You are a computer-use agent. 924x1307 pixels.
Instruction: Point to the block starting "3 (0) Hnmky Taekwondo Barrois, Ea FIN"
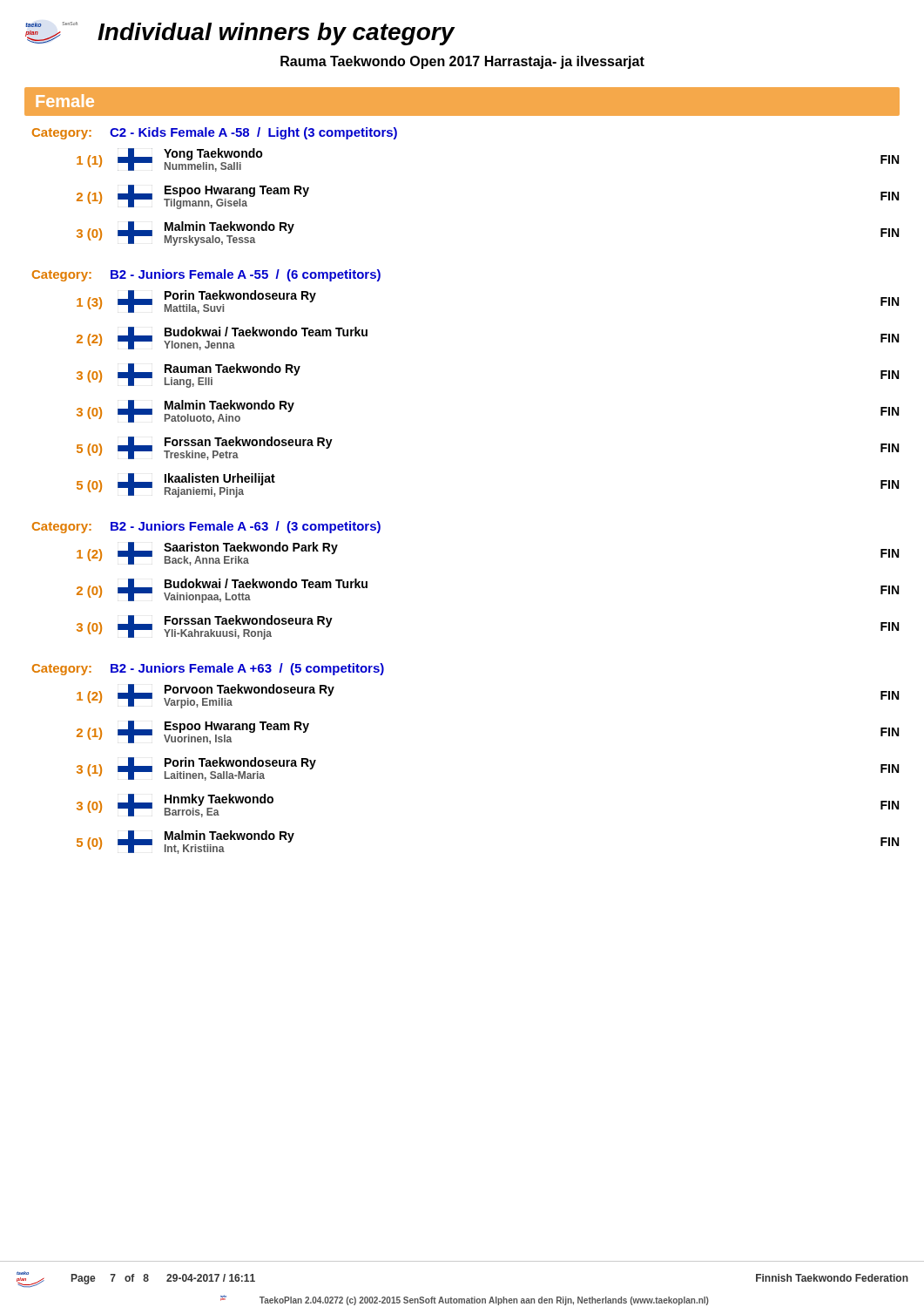pos(185,803)
